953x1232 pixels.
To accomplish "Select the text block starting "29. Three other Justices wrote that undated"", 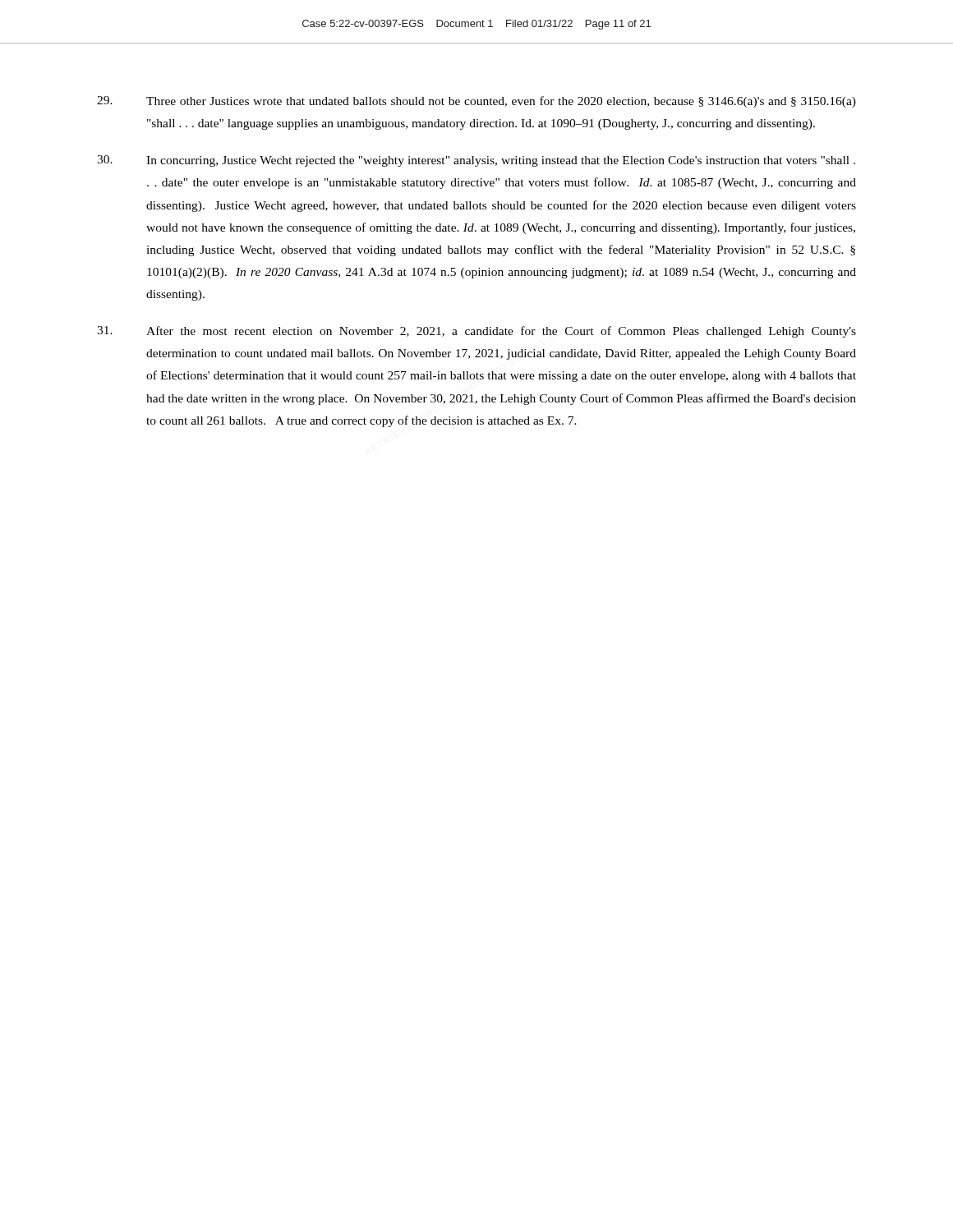I will (476, 112).
